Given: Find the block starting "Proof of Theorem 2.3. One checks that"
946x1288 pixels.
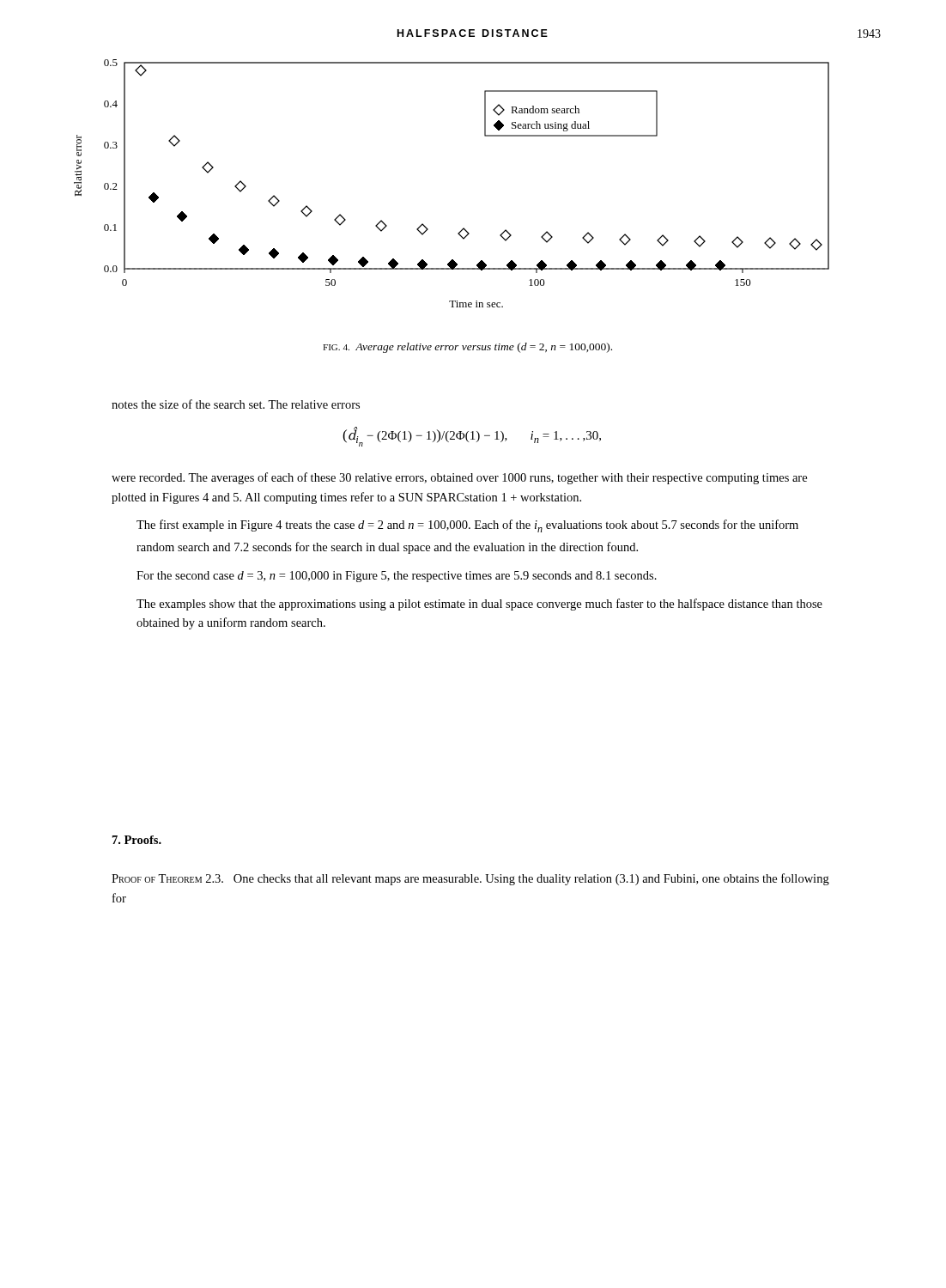Looking at the screenshot, I should click(470, 888).
